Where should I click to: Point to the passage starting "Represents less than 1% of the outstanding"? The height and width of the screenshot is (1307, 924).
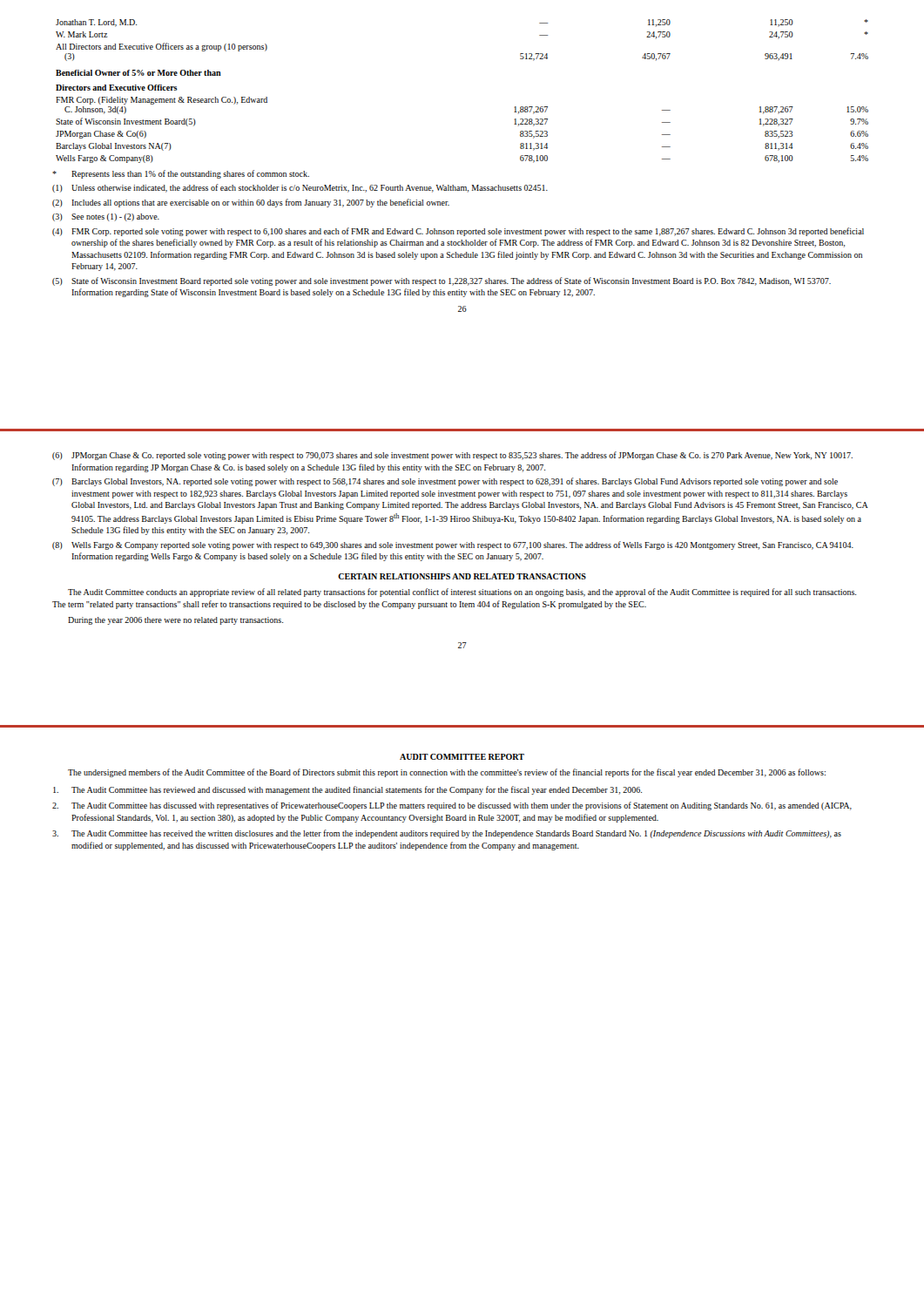tap(181, 174)
